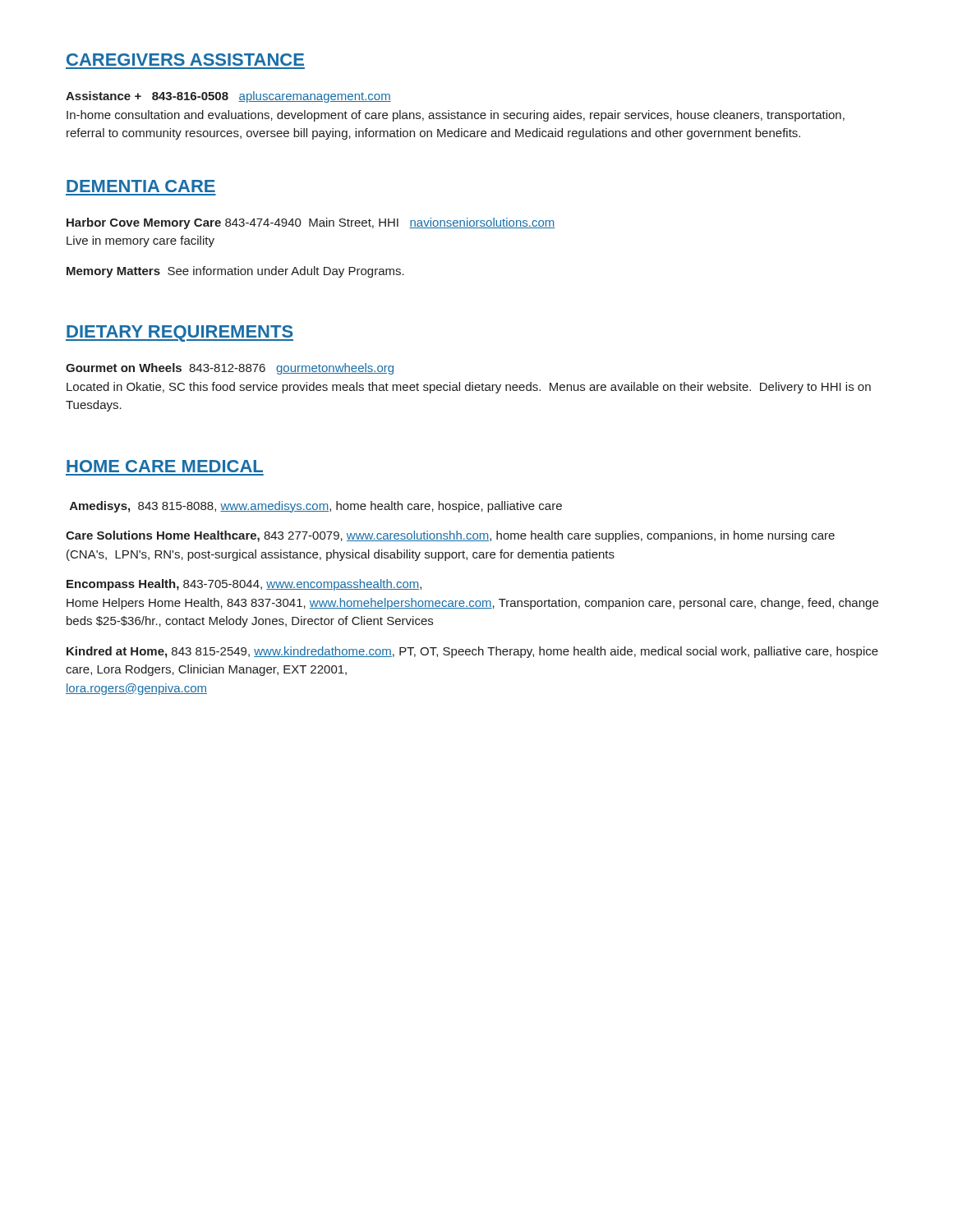
Task: Point to the element starting "Memory Matters See information"
Action: click(x=235, y=272)
